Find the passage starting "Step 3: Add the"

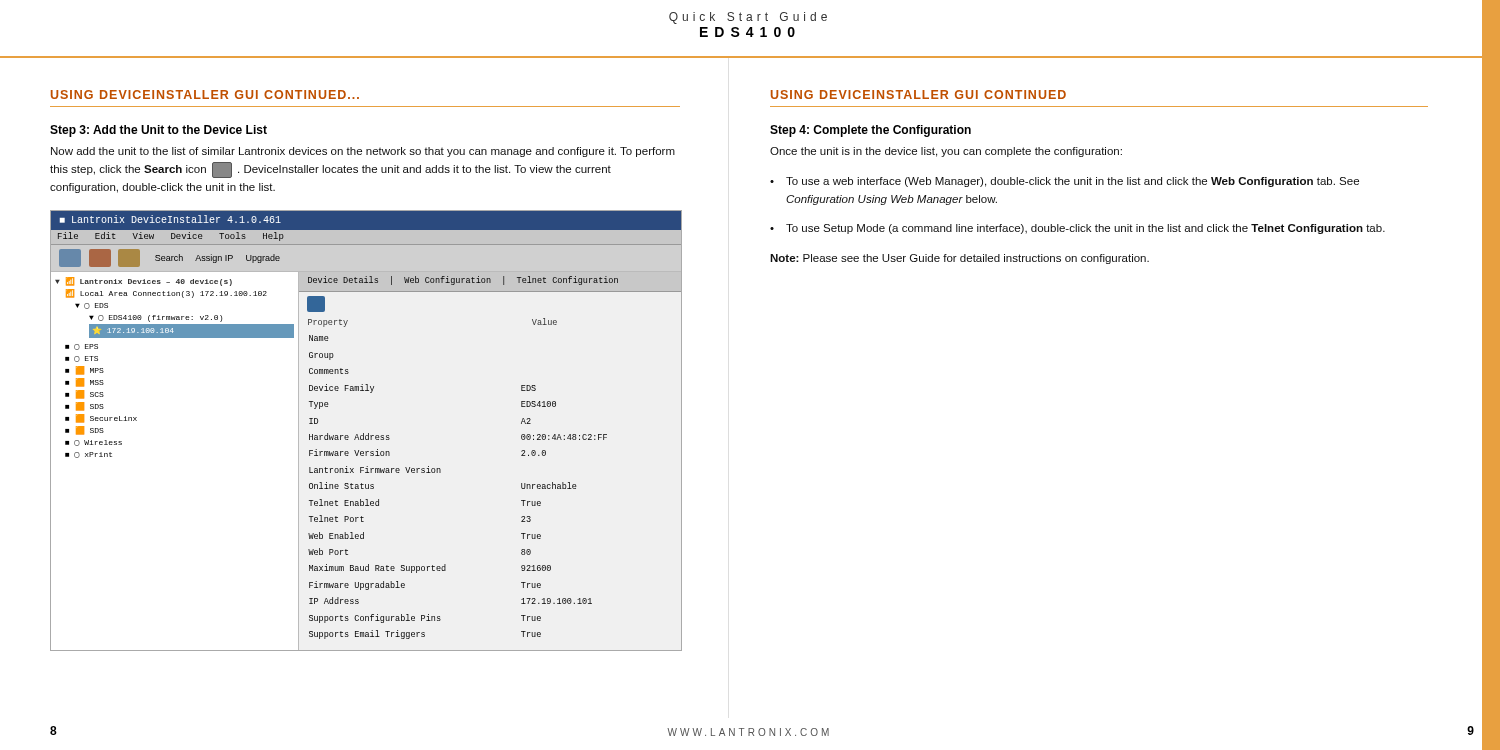click(158, 130)
